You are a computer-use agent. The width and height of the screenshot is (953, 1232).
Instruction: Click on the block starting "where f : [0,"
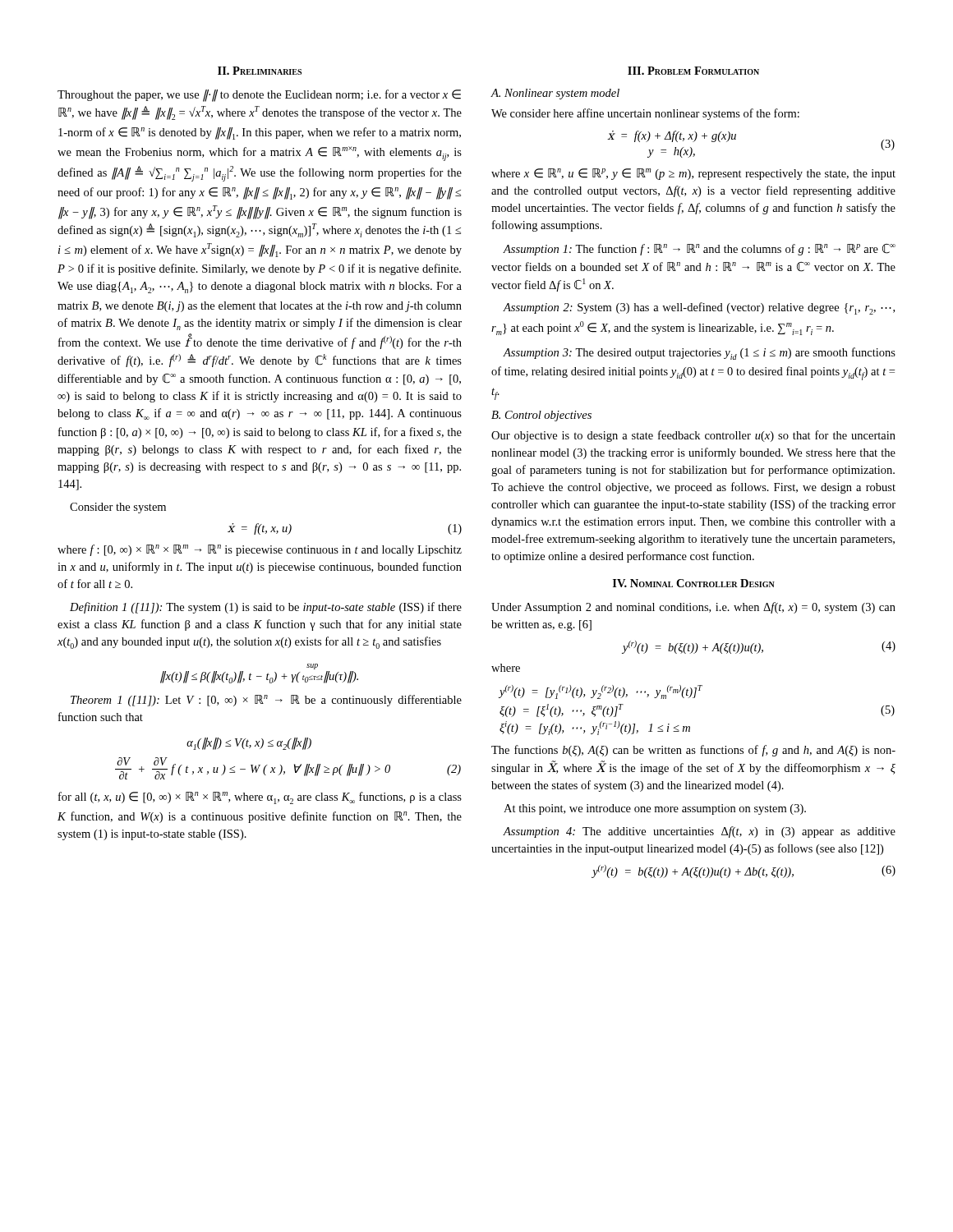(260, 597)
